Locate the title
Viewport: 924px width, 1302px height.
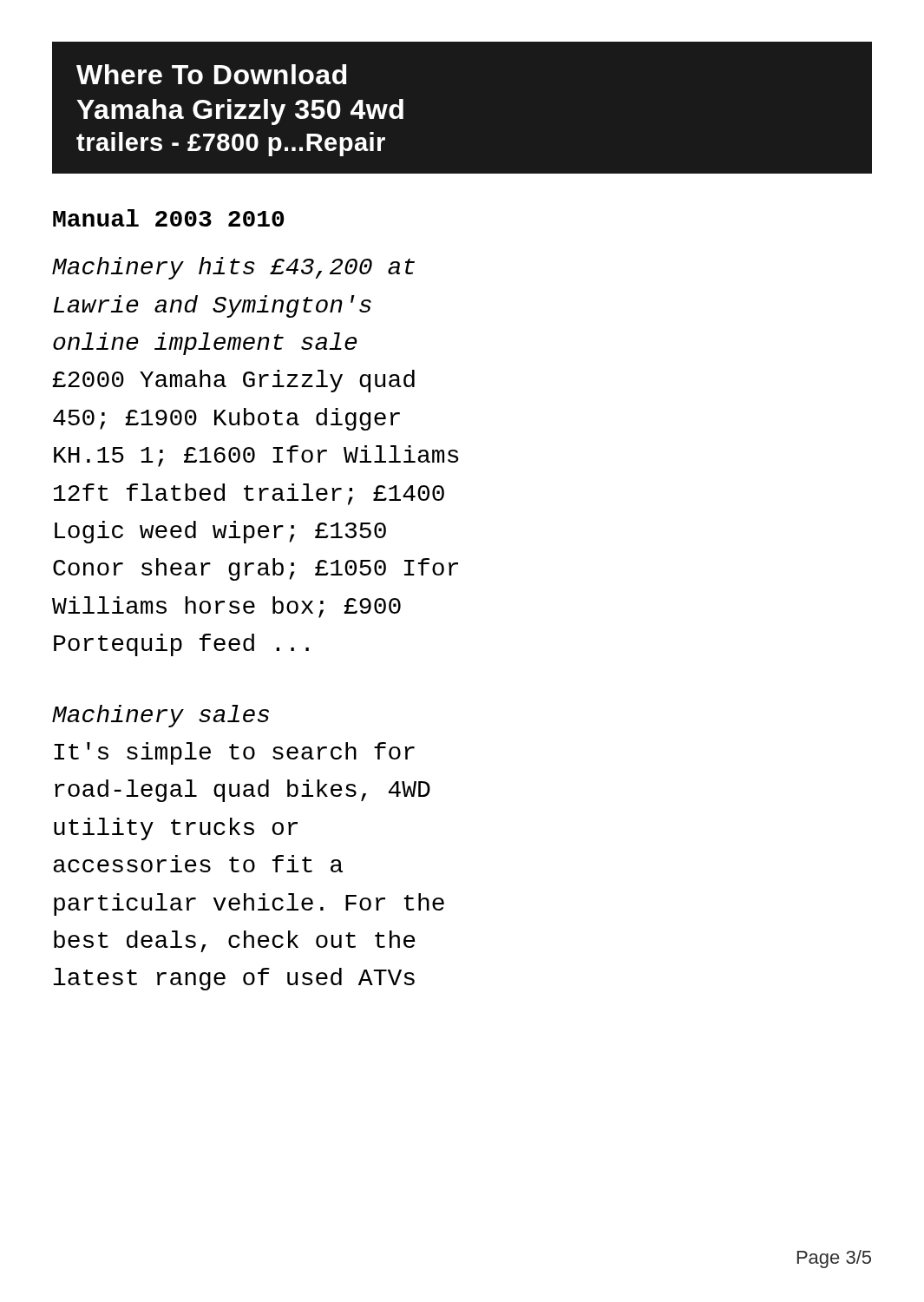(x=169, y=220)
